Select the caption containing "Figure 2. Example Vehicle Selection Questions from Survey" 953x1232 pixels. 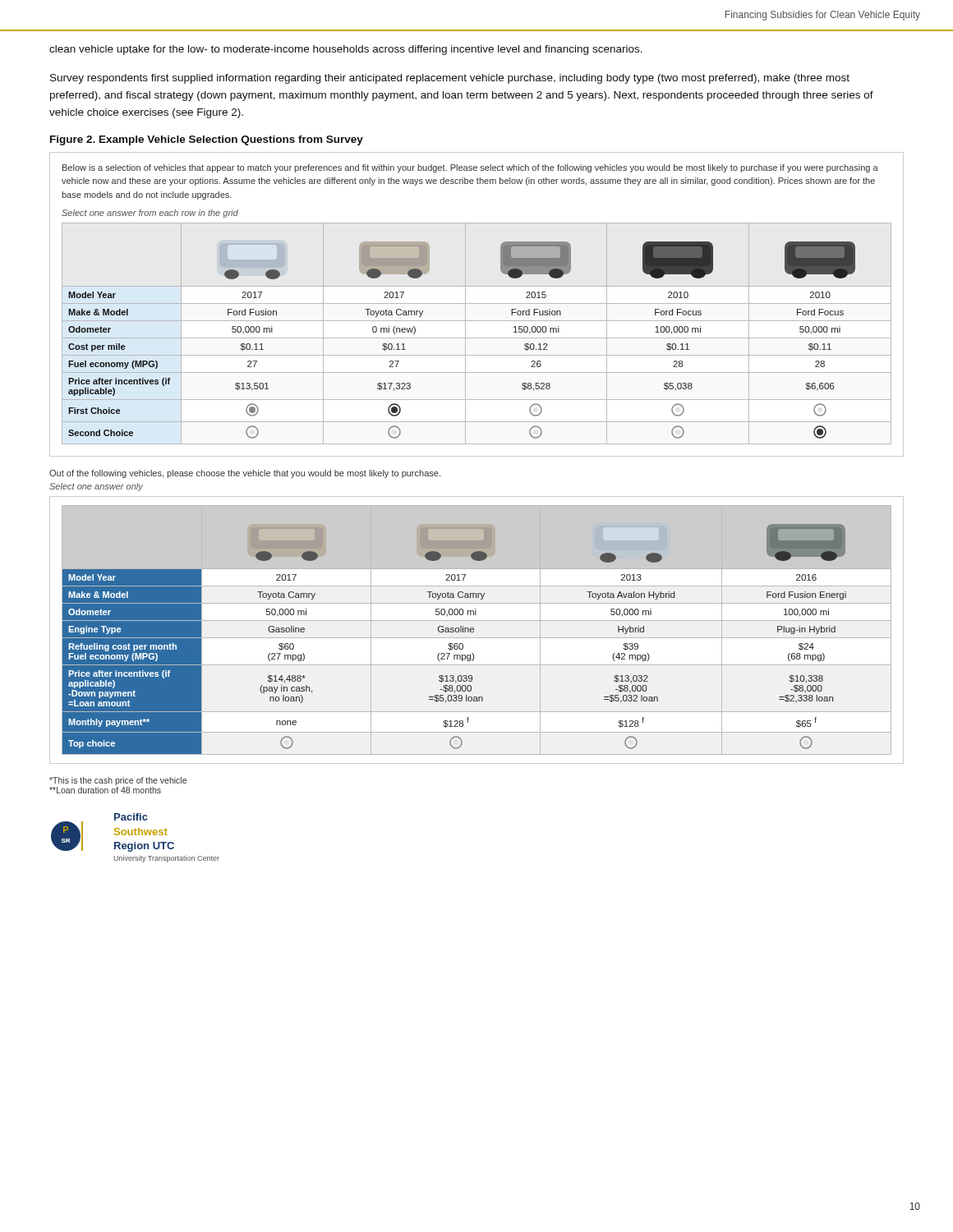(x=206, y=139)
